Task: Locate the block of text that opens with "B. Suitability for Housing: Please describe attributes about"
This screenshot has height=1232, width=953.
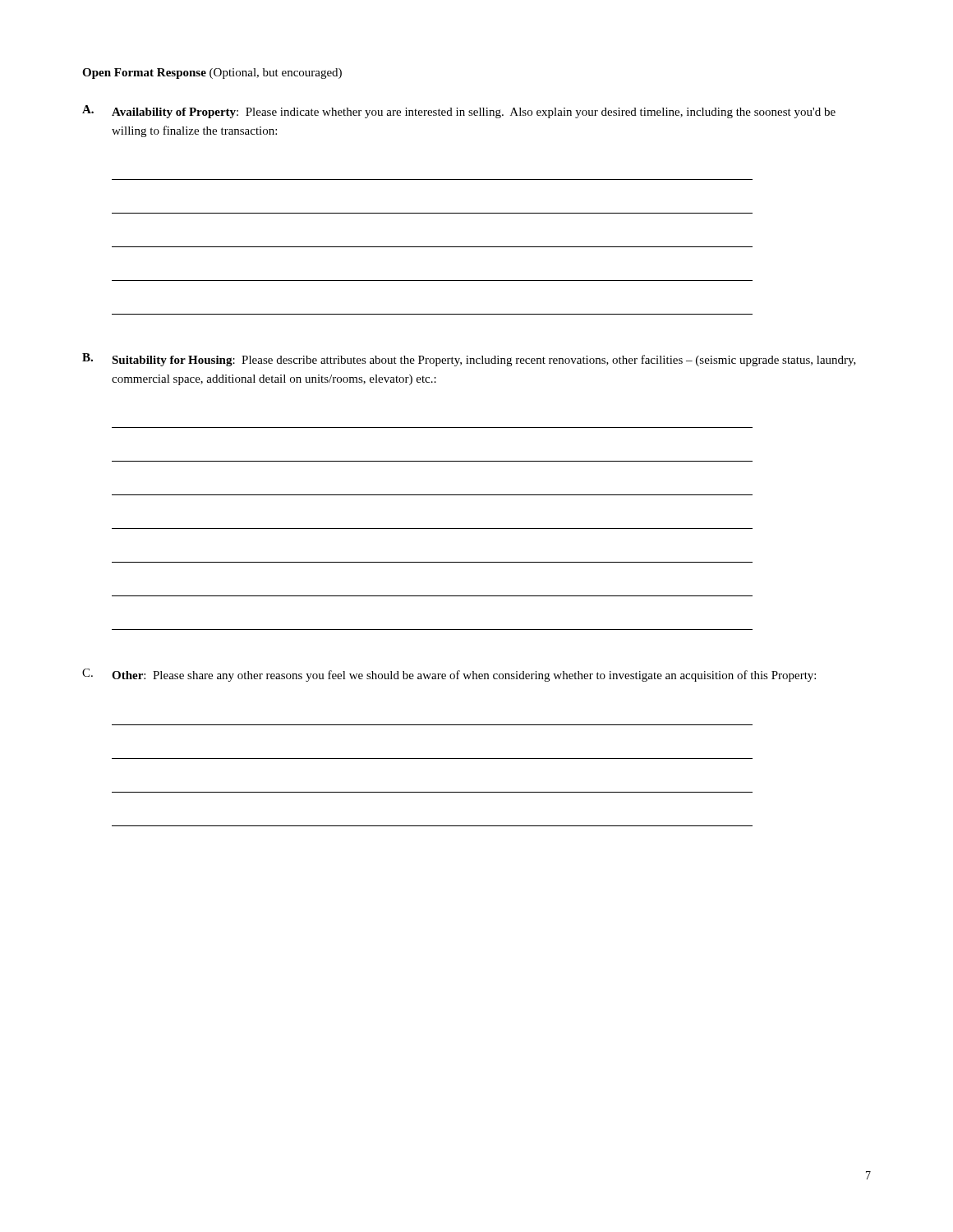Action: [476, 494]
